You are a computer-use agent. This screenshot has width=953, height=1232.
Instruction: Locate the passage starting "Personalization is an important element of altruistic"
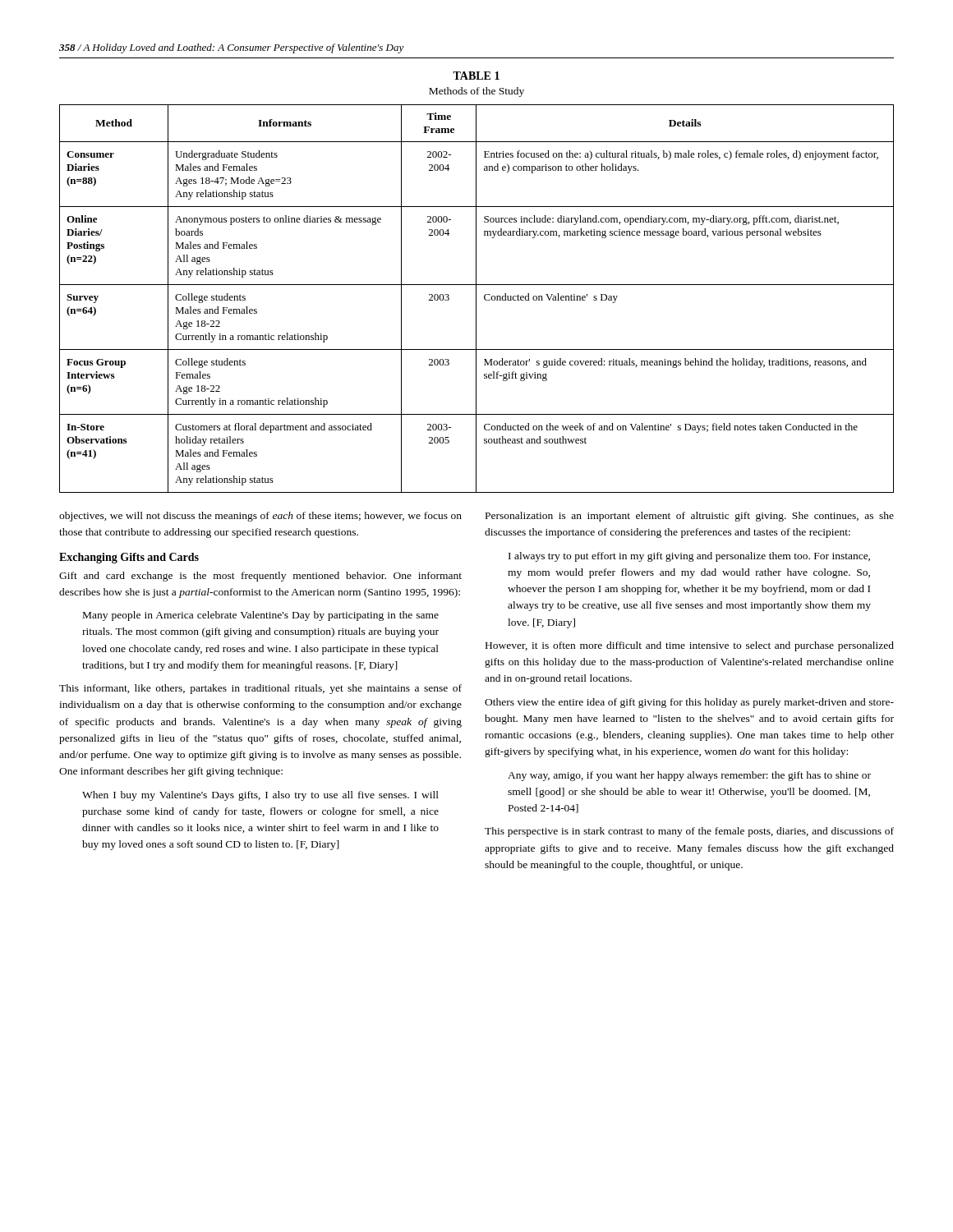pyautogui.click(x=689, y=524)
